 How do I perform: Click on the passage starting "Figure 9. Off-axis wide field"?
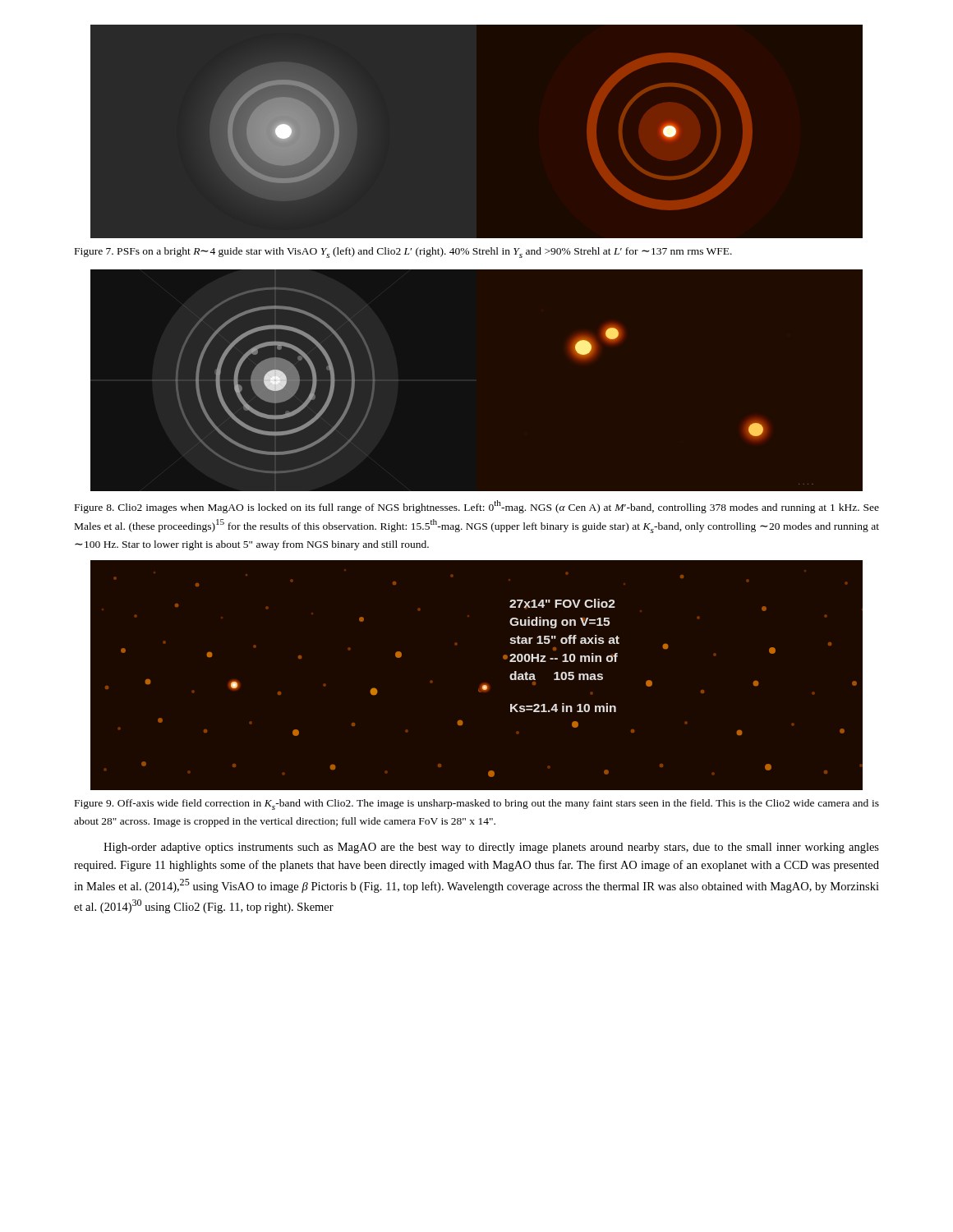[476, 812]
